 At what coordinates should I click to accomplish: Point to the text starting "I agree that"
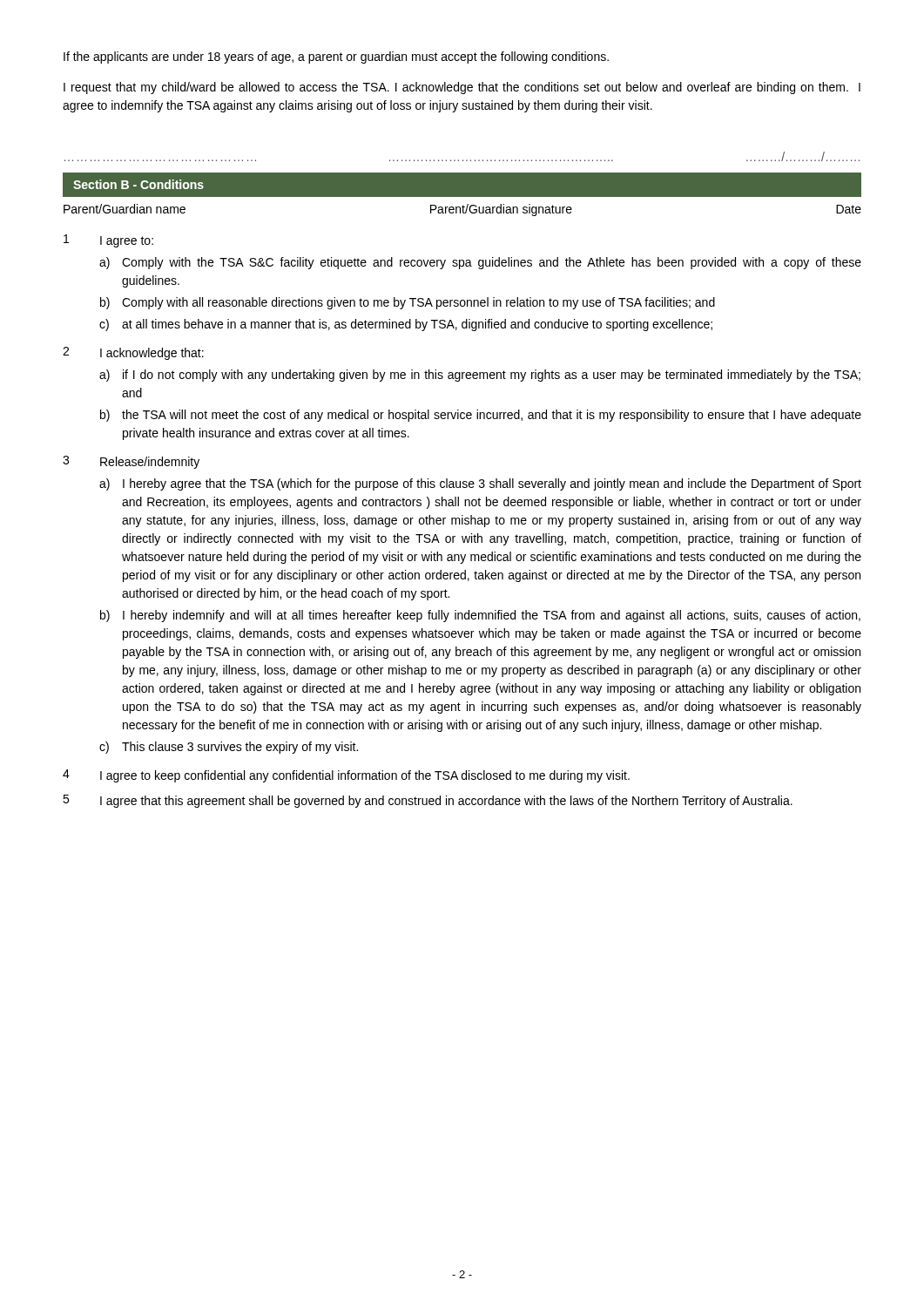446,801
